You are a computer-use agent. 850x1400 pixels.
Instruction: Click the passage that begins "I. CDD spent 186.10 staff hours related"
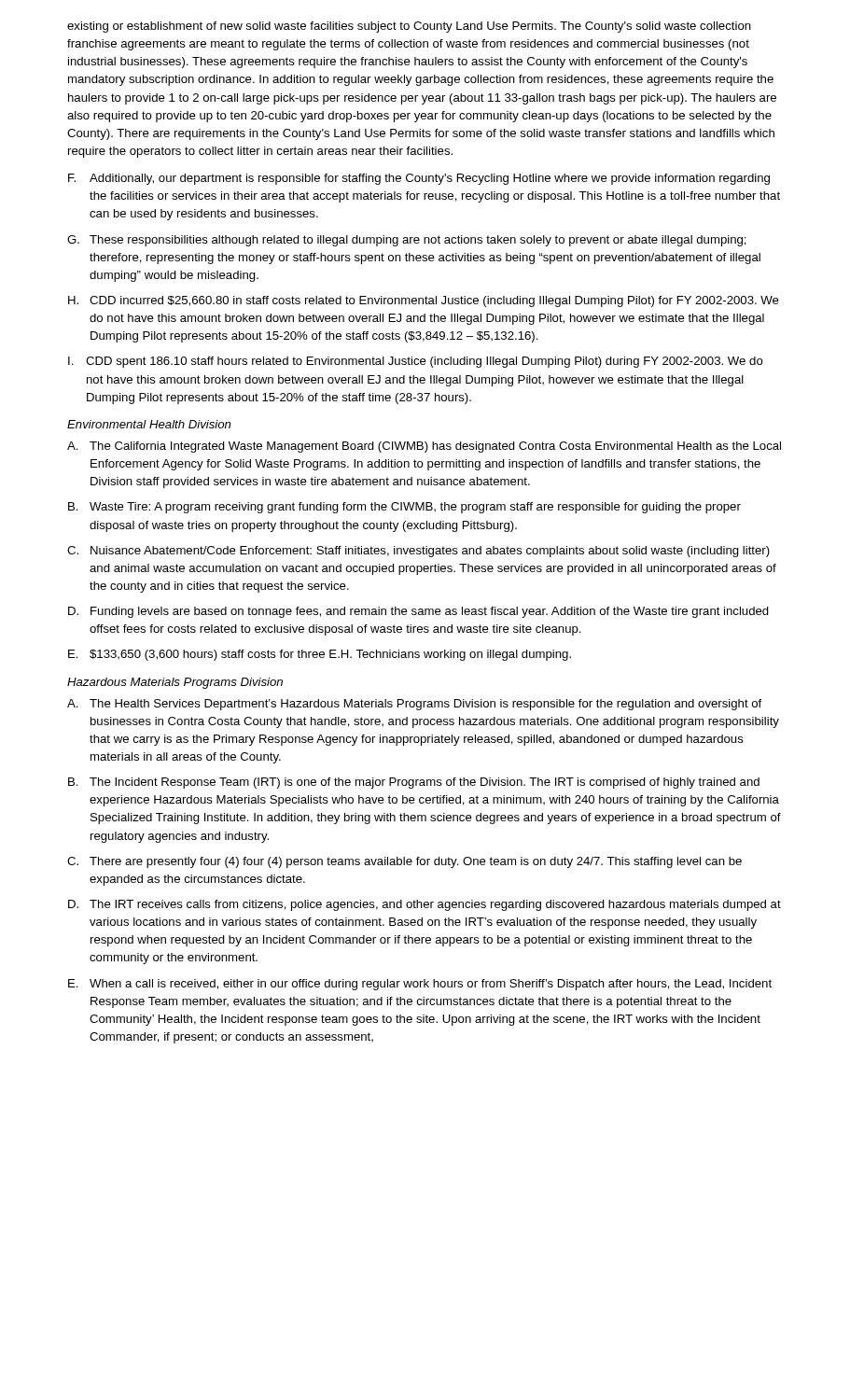pyautogui.click(x=425, y=379)
